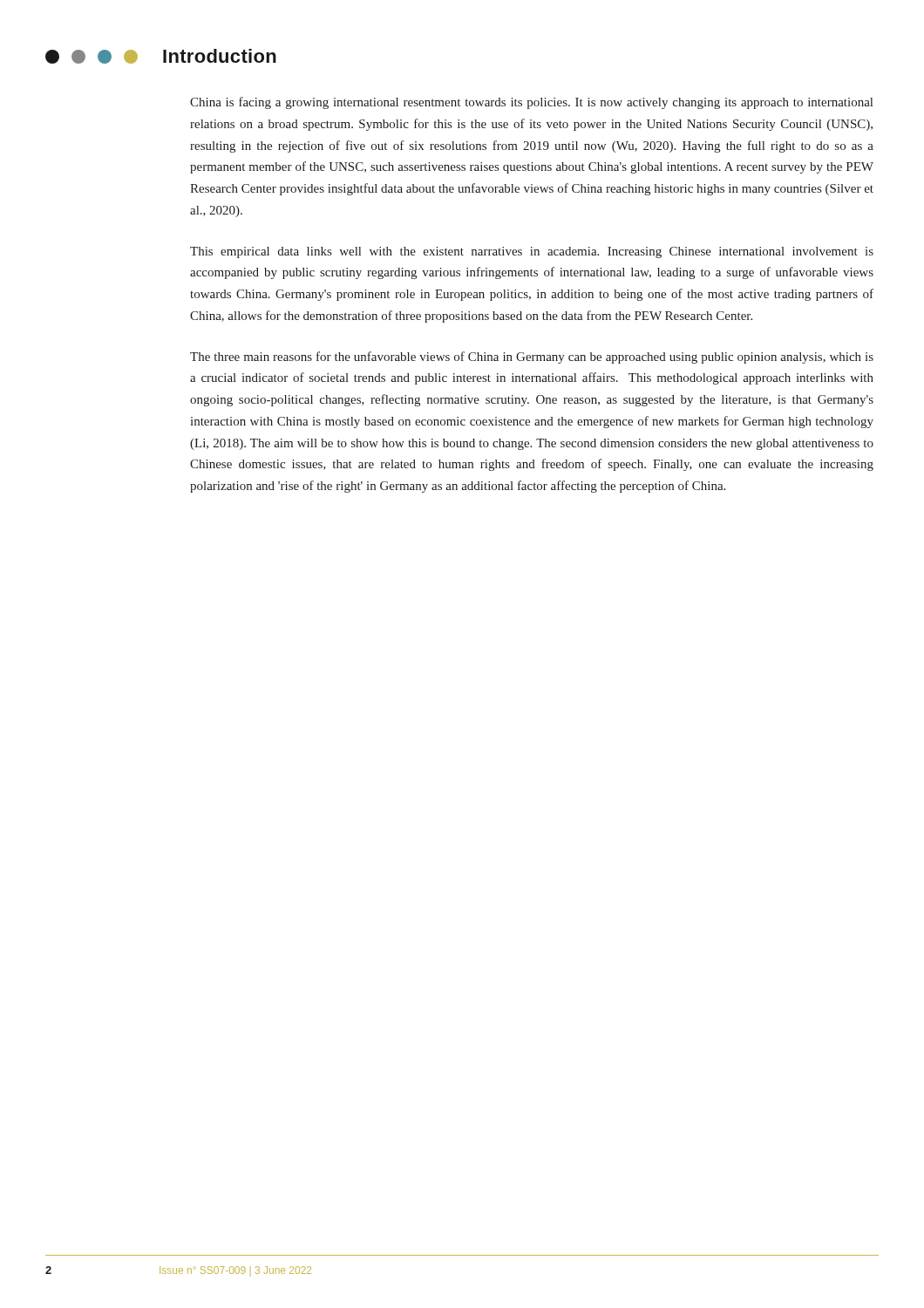Point to the block beginning "The three main reasons for the unfavorable"
Viewport: 924px width, 1308px height.
click(532, 421)
